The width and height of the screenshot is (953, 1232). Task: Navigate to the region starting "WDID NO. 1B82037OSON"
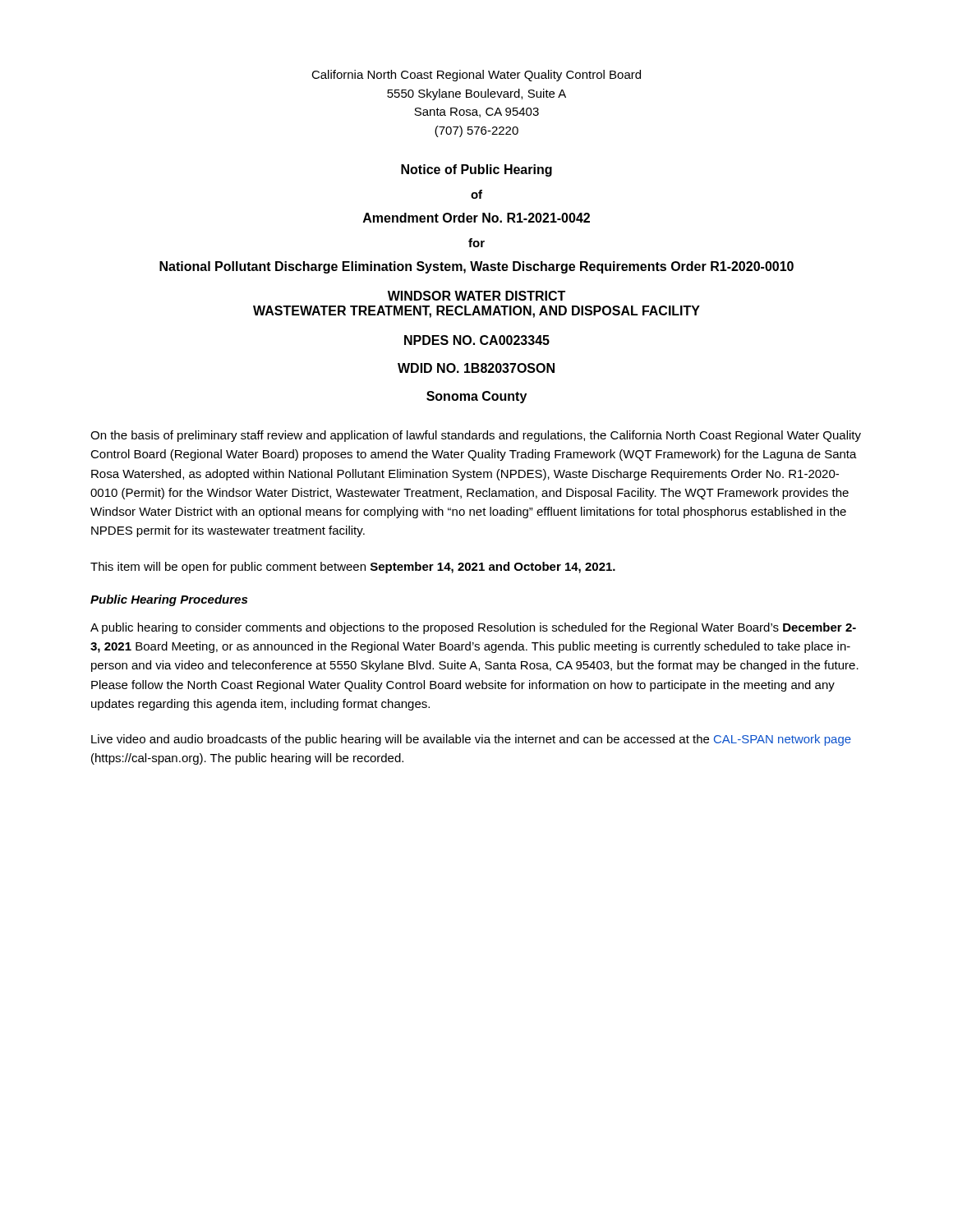pyautogui.click(x=476, y=368)
